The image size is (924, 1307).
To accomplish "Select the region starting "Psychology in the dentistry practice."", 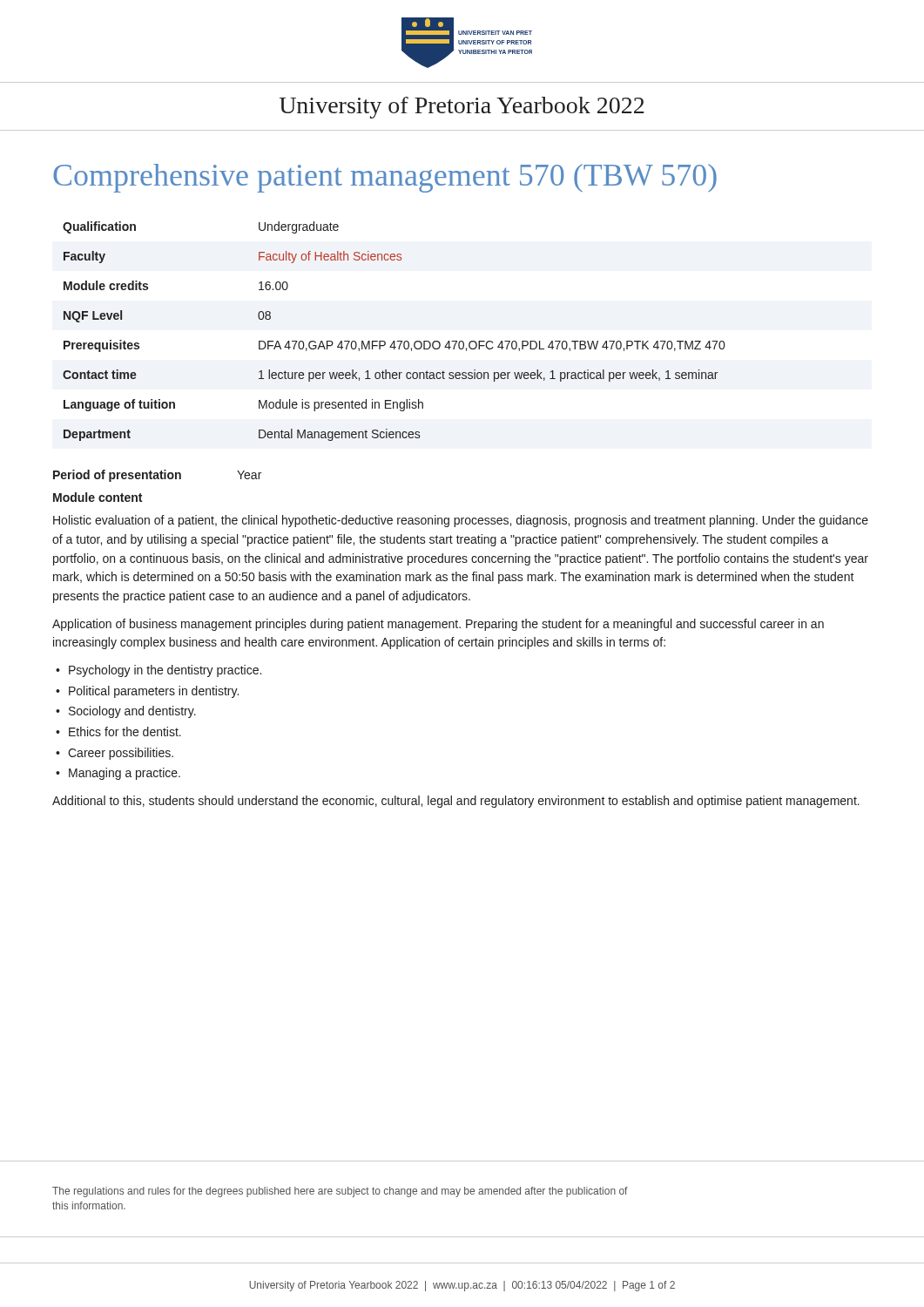I will [x=165, y=670].
